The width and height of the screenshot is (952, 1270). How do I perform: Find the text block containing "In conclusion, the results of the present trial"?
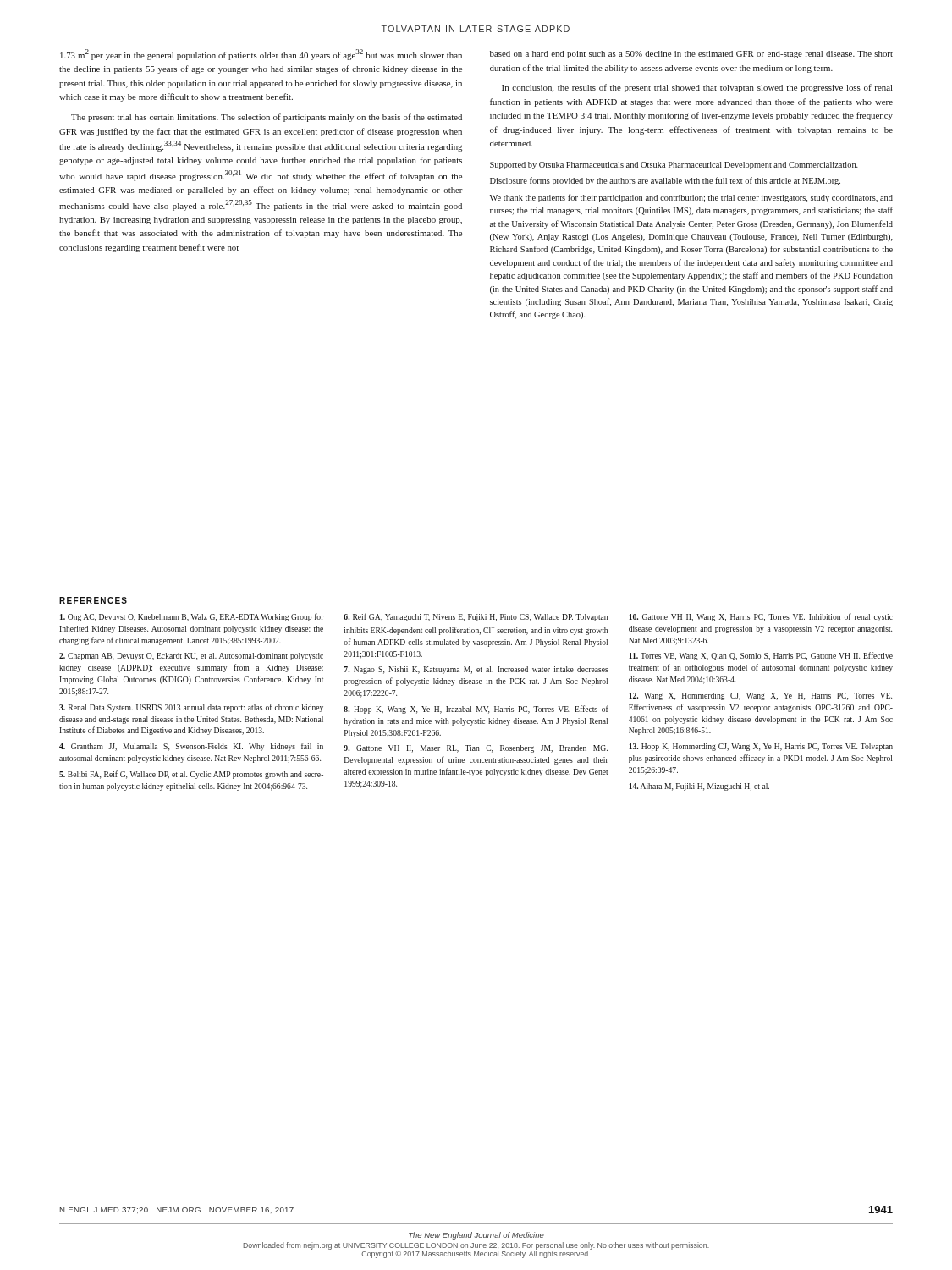[x=691, y=116]
